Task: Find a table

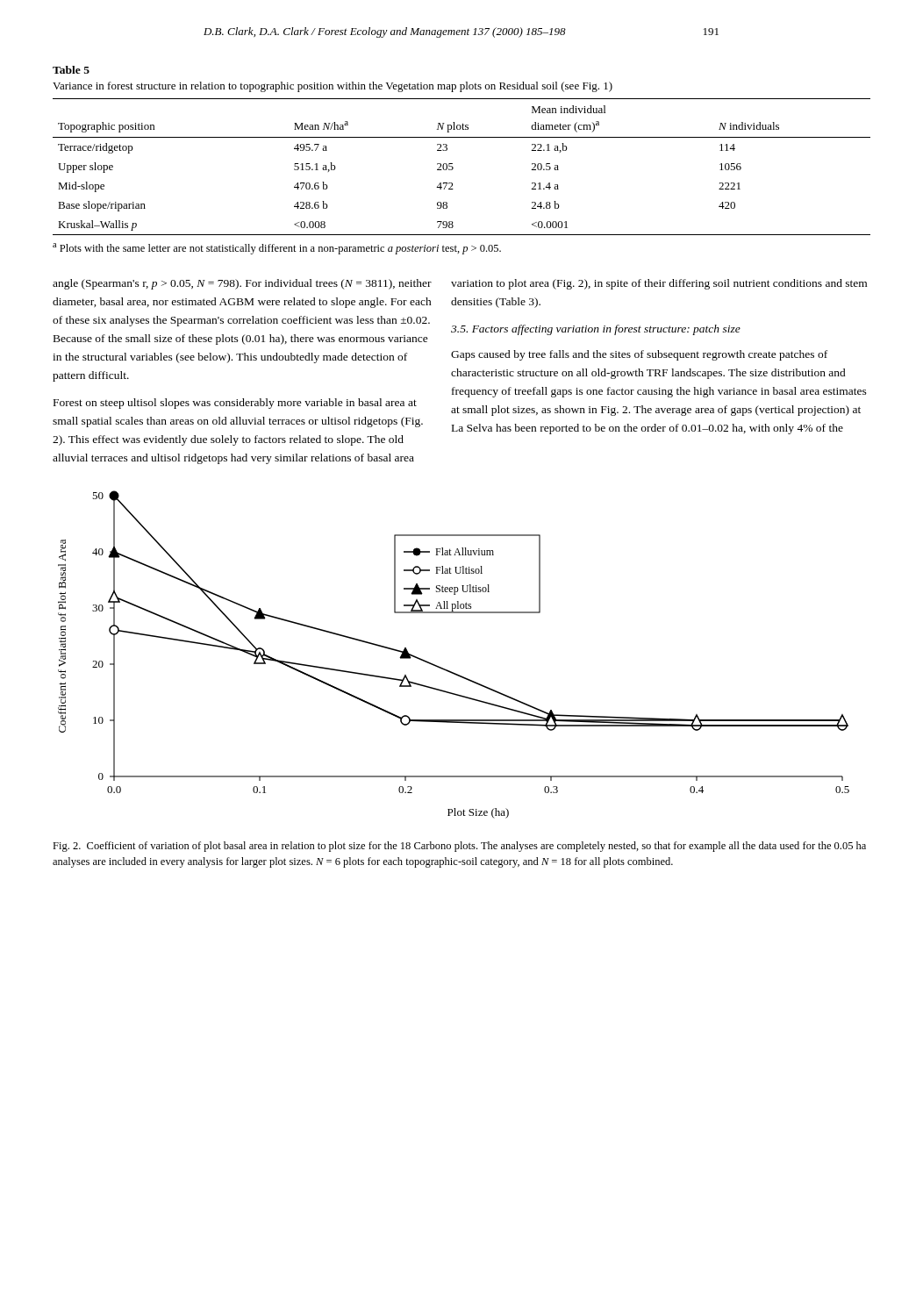Action: 462,167
